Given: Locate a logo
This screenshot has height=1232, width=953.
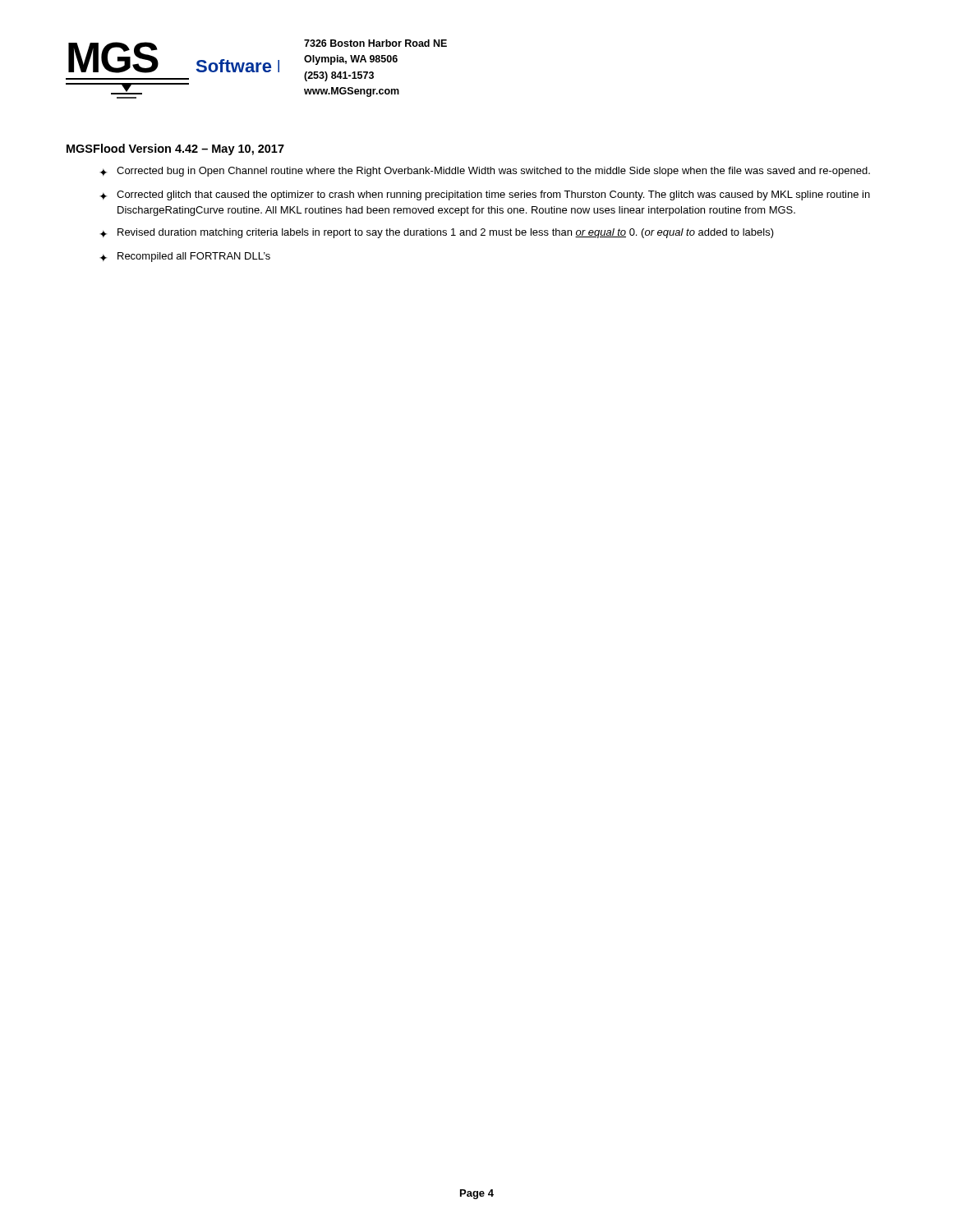Looking at the screenshot, I should click(x=173, y=67).
